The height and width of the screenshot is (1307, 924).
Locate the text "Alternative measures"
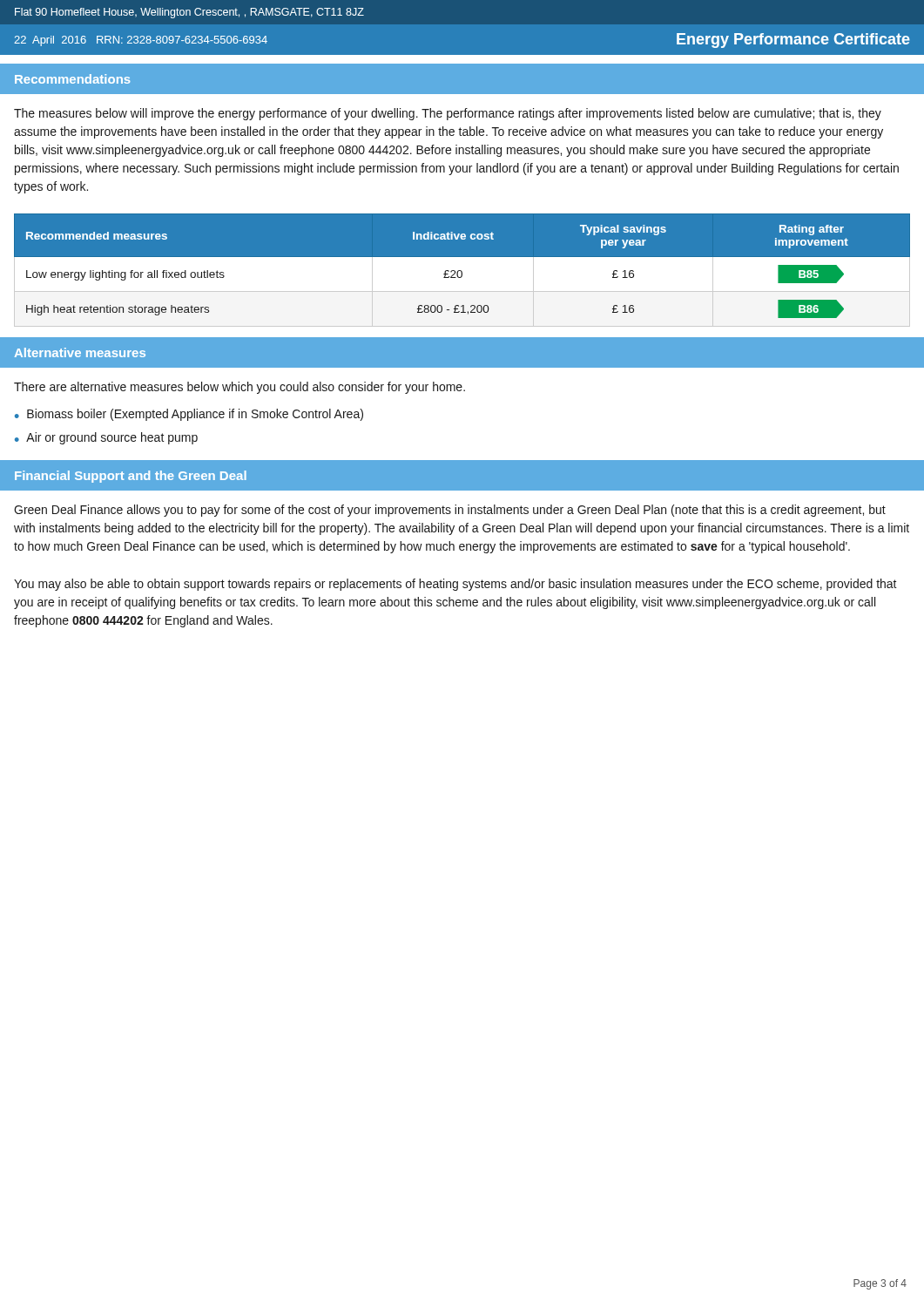click(80, 352)
